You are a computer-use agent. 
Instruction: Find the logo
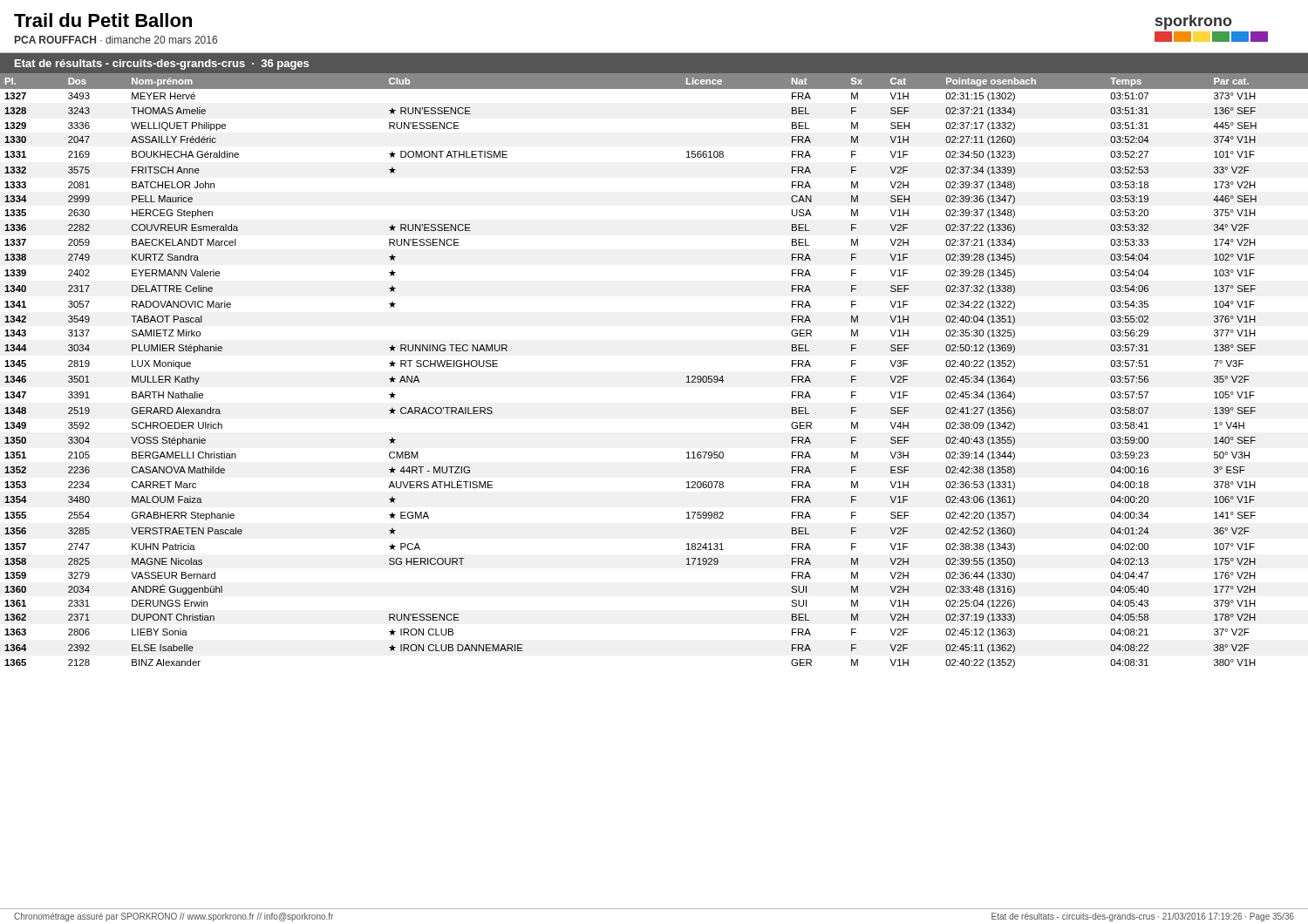click(x=1224, y=28)
